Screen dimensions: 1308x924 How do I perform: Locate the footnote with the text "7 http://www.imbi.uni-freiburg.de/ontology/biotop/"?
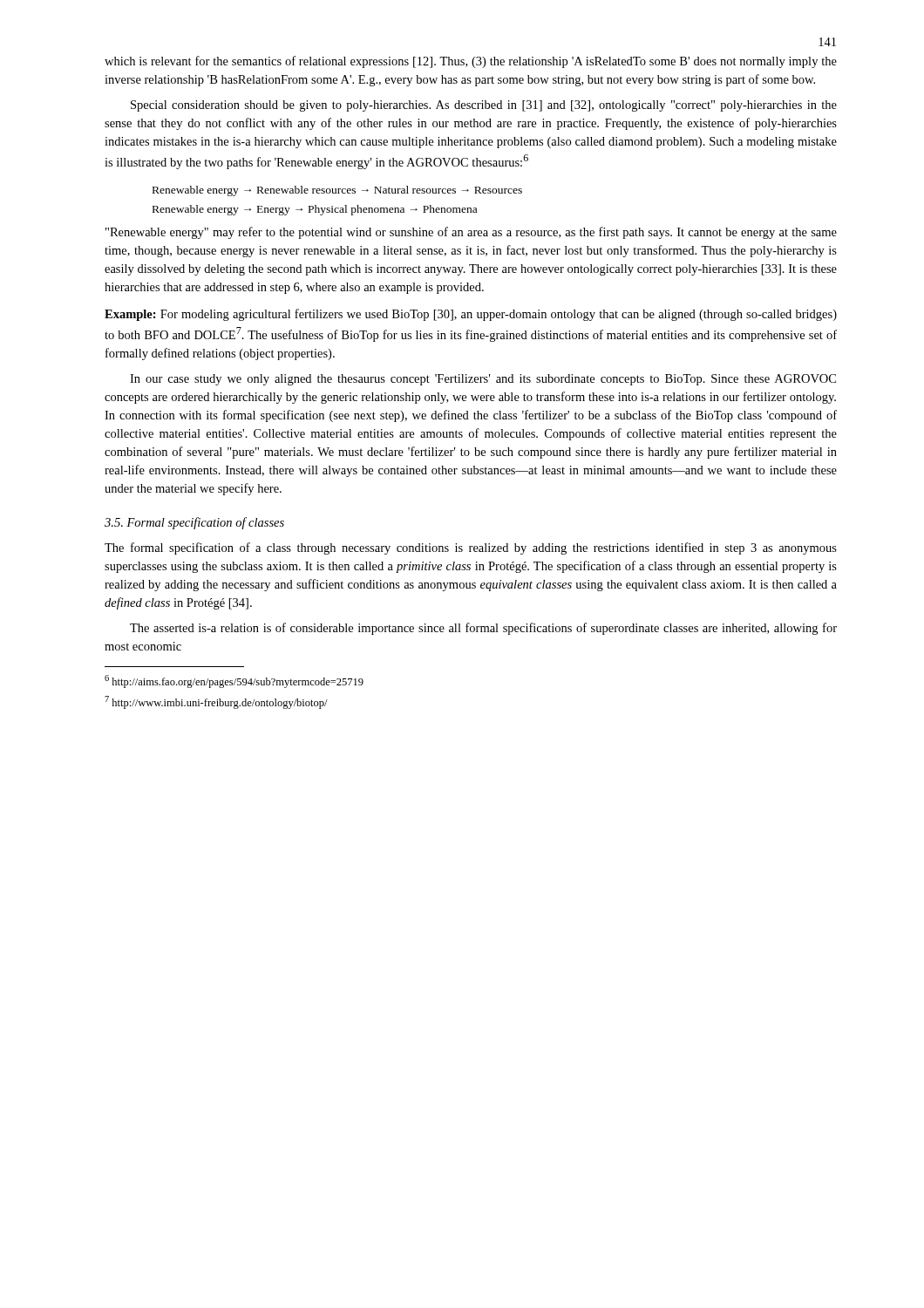216,702
